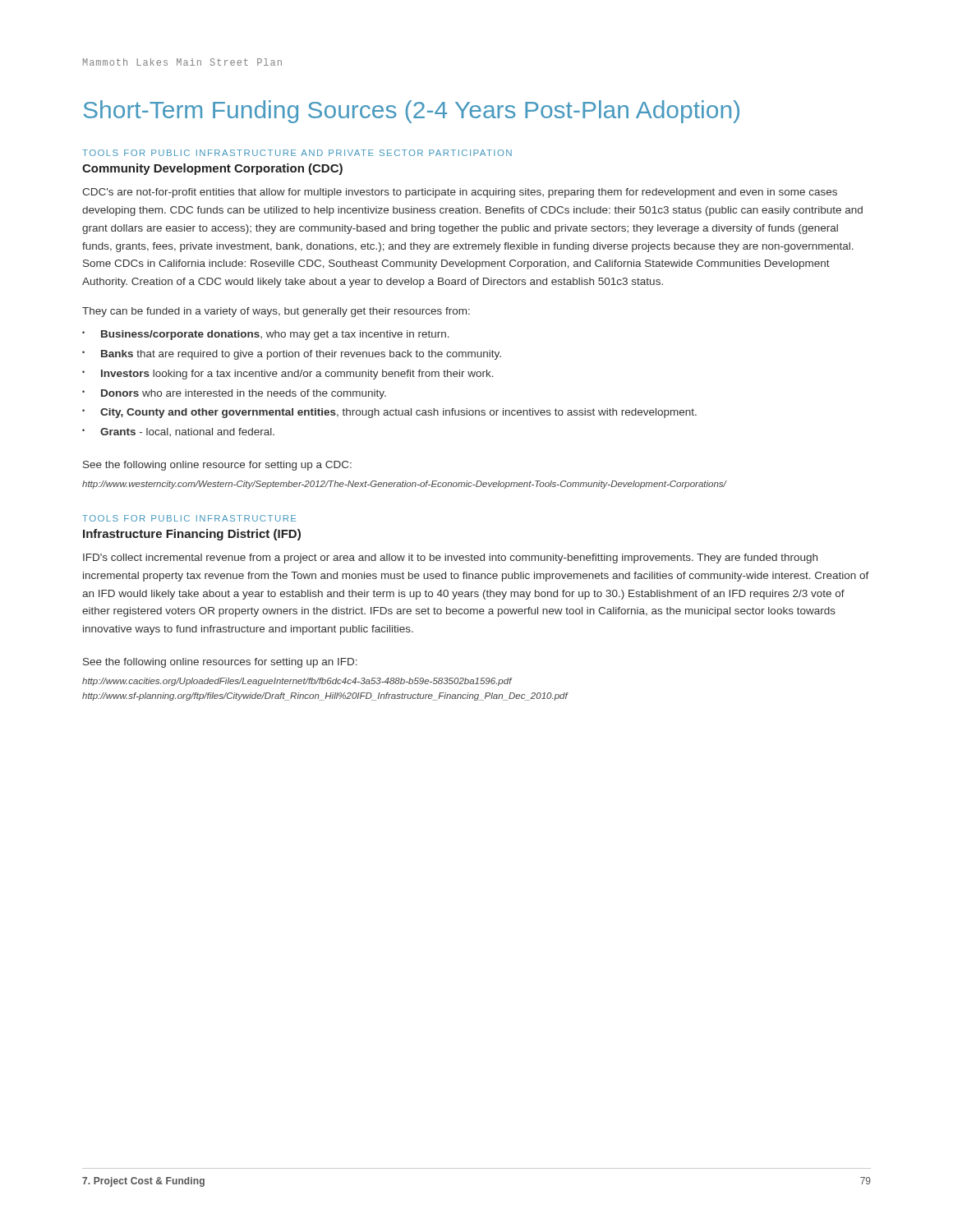The image size is (953, 1232).
Task: Select the list item with the text "• Business/corporate donations, who may"
Action: tap(266, 335)
